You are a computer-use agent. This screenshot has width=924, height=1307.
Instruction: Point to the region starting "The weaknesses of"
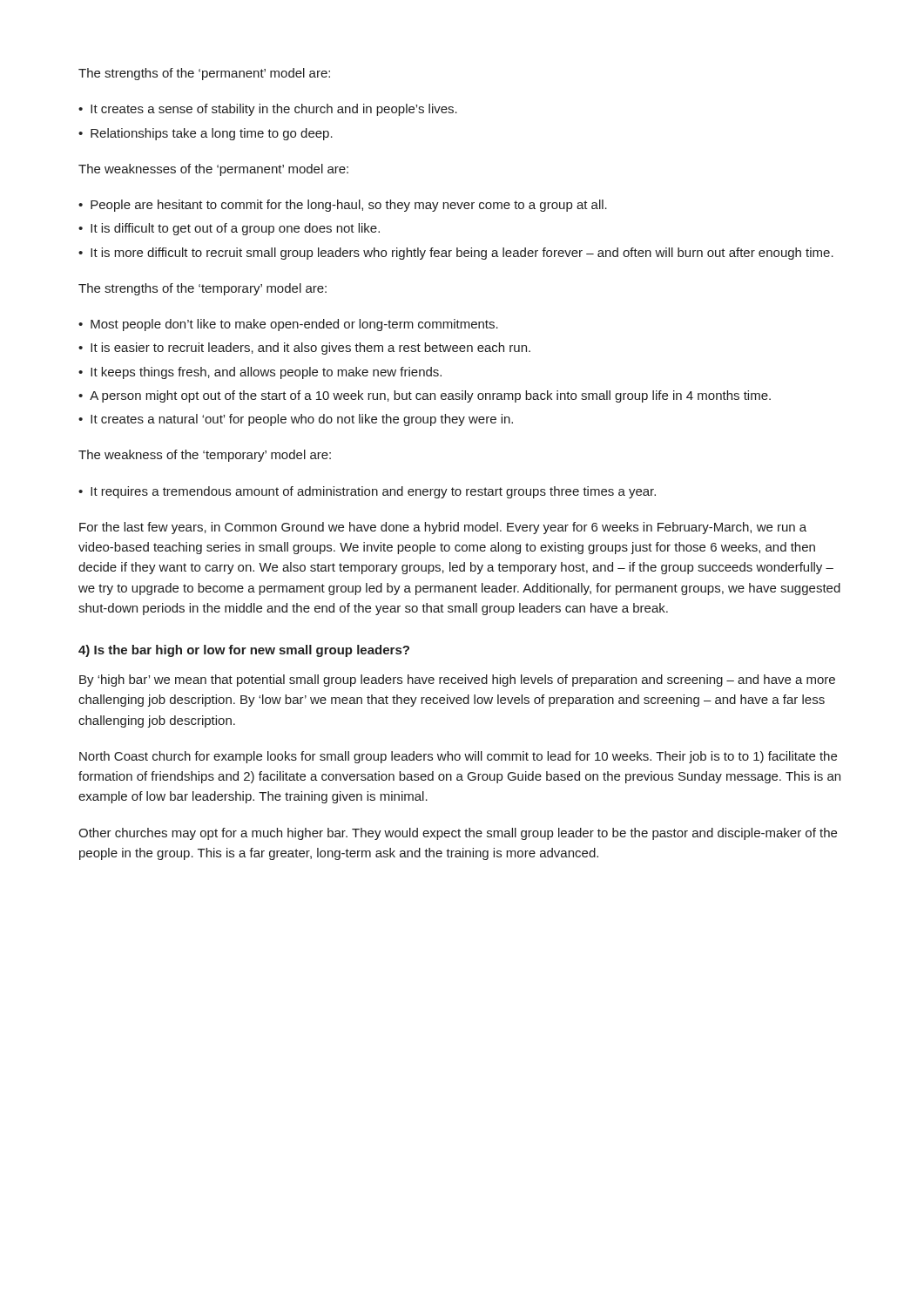pos(214,168)
